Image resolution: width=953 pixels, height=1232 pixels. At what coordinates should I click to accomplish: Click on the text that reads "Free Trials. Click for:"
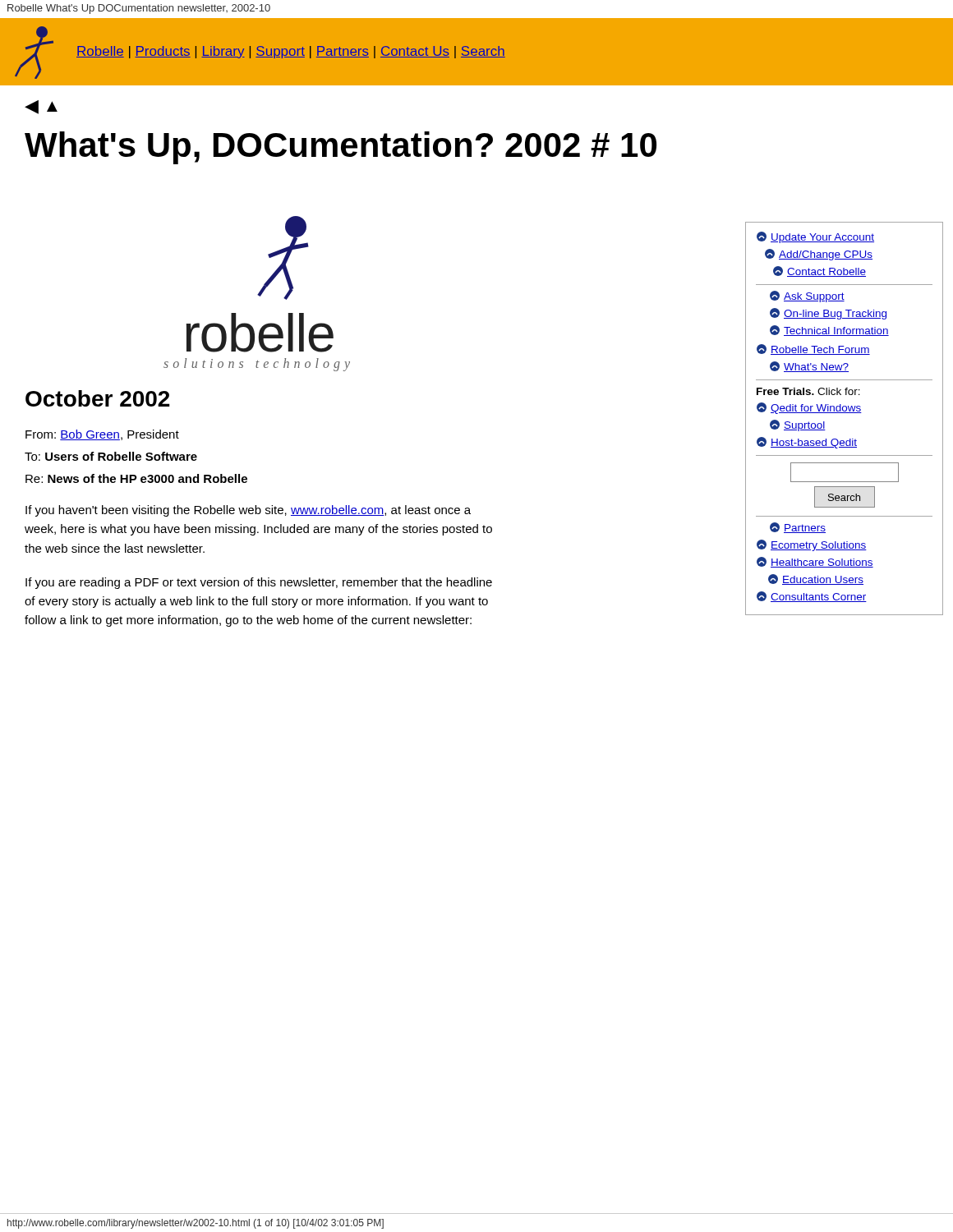(x=808, y=391)
